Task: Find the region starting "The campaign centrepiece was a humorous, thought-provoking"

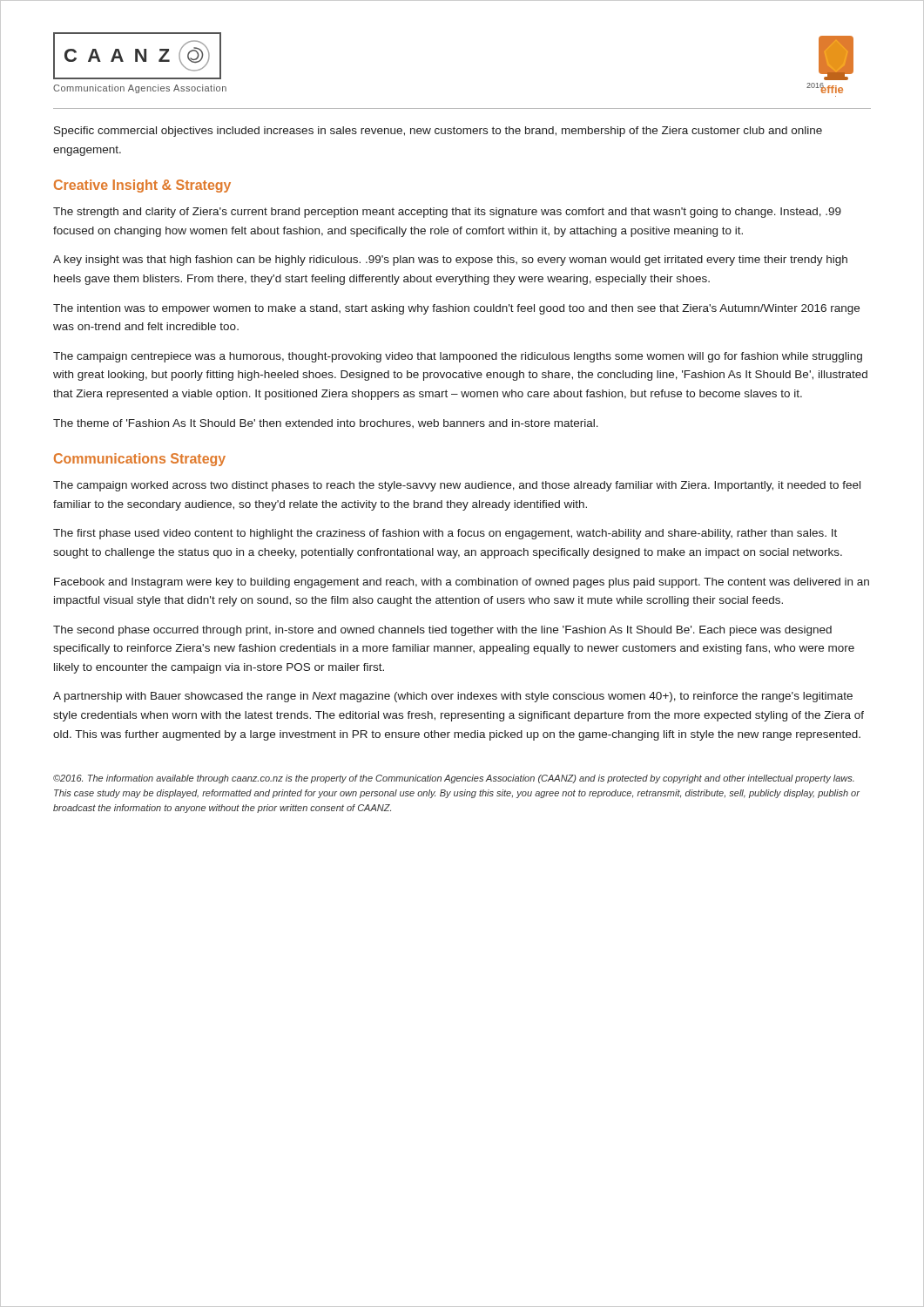Action: (x=461, y=375)
